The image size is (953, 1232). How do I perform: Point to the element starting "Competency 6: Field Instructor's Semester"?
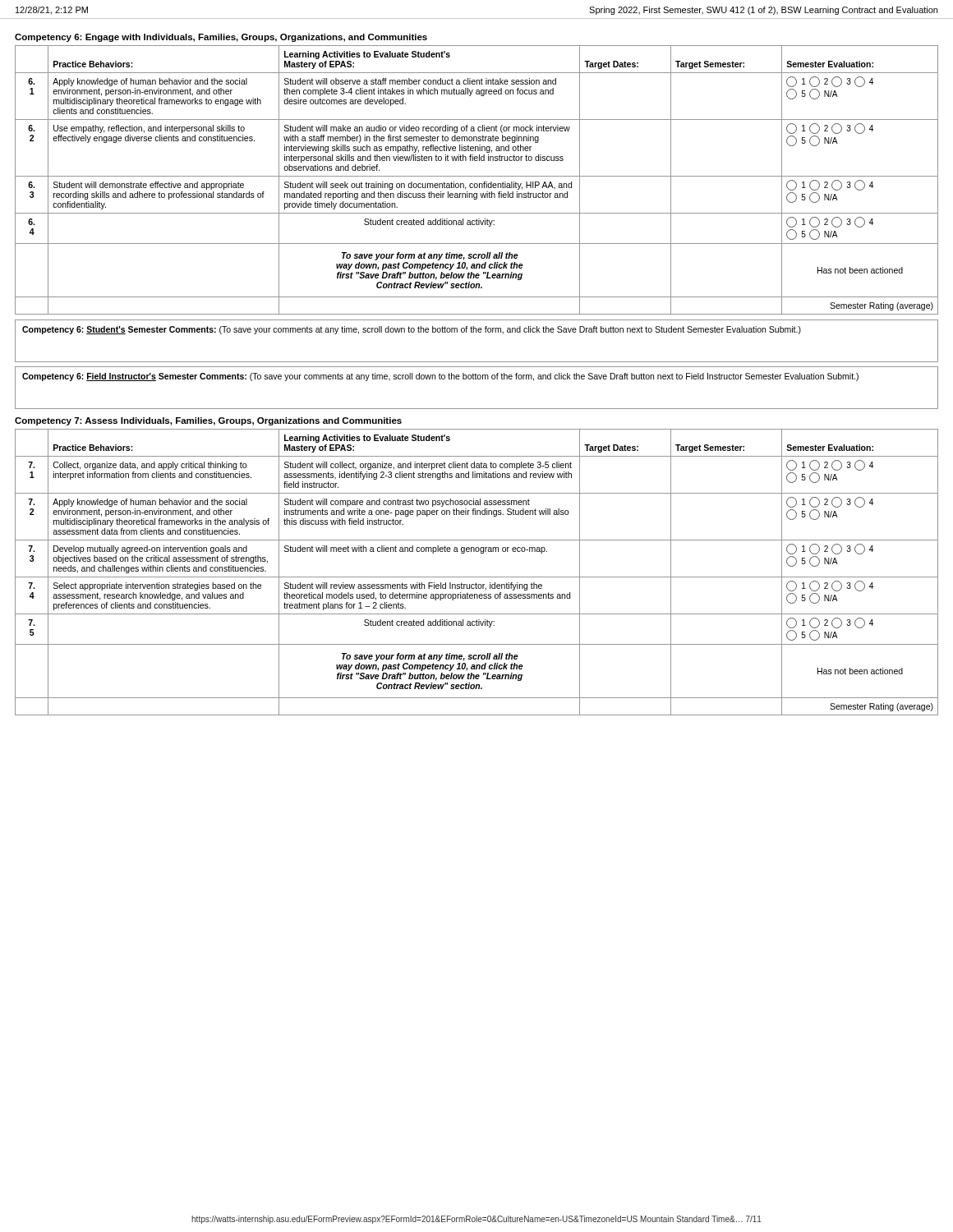click(x=476, y=388)
